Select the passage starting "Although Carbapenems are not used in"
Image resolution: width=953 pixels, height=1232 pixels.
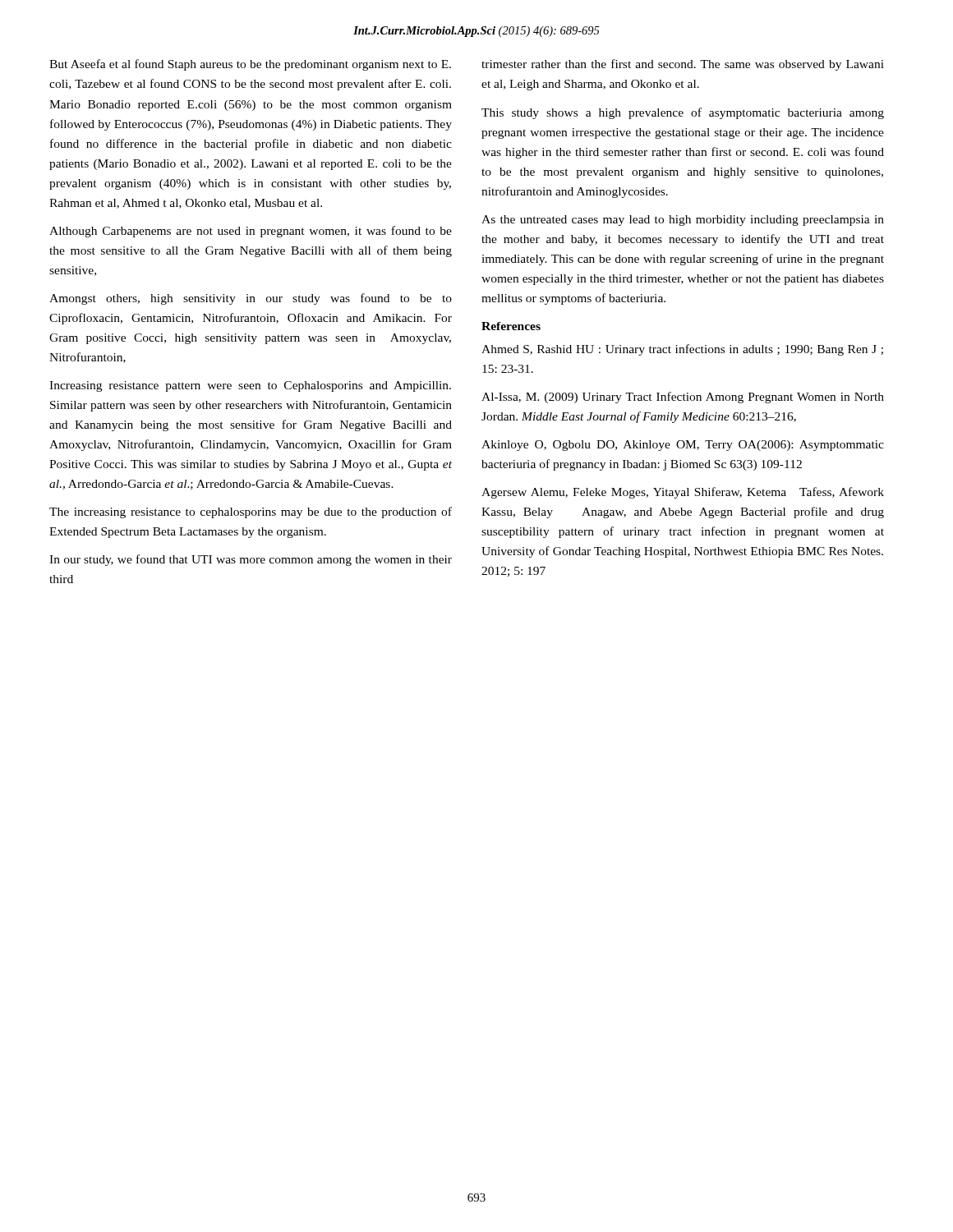coord(251,250)
